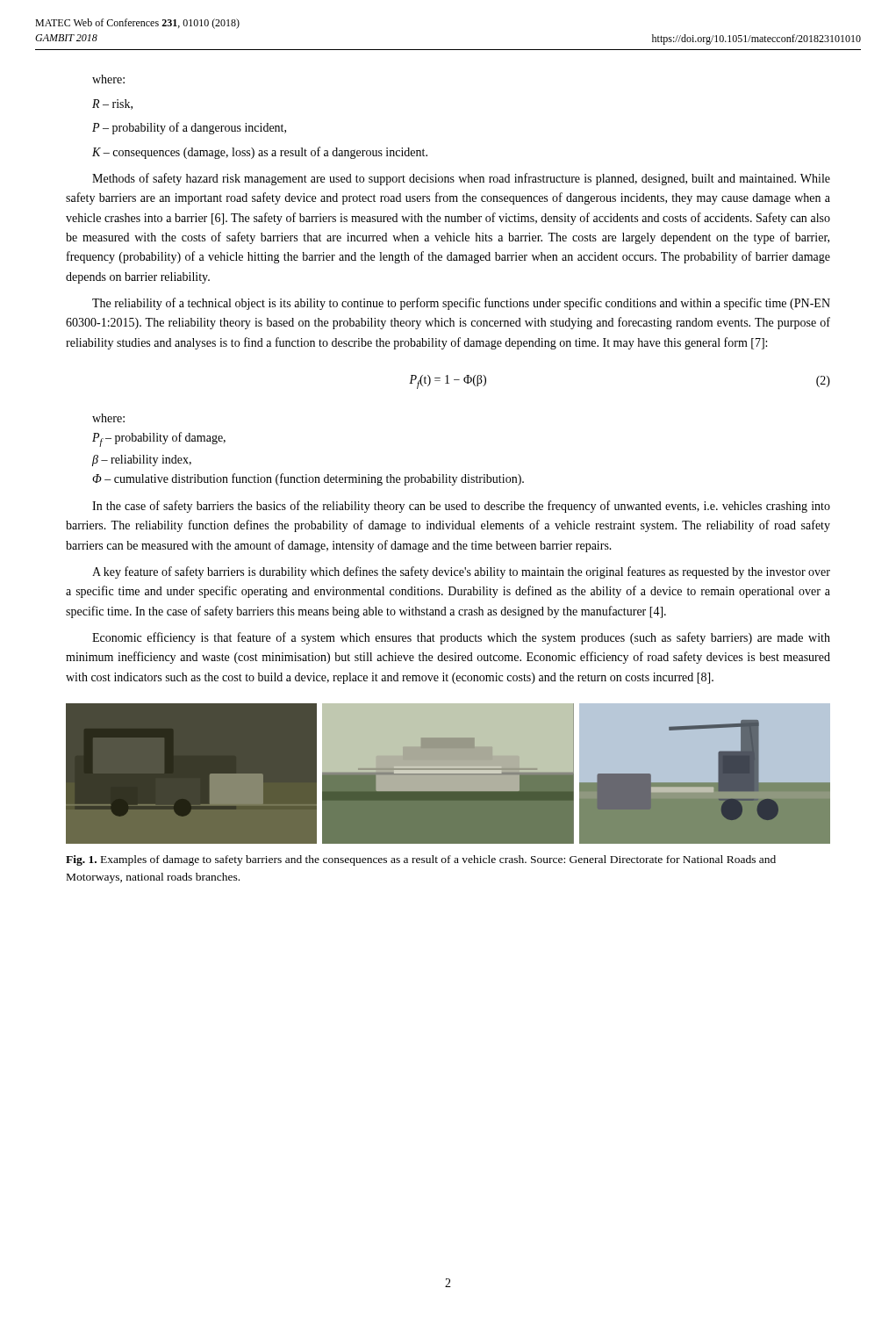This screenshot has width=896, height=1317.
Task: Point to "R – risk,"
Action: 113,104
